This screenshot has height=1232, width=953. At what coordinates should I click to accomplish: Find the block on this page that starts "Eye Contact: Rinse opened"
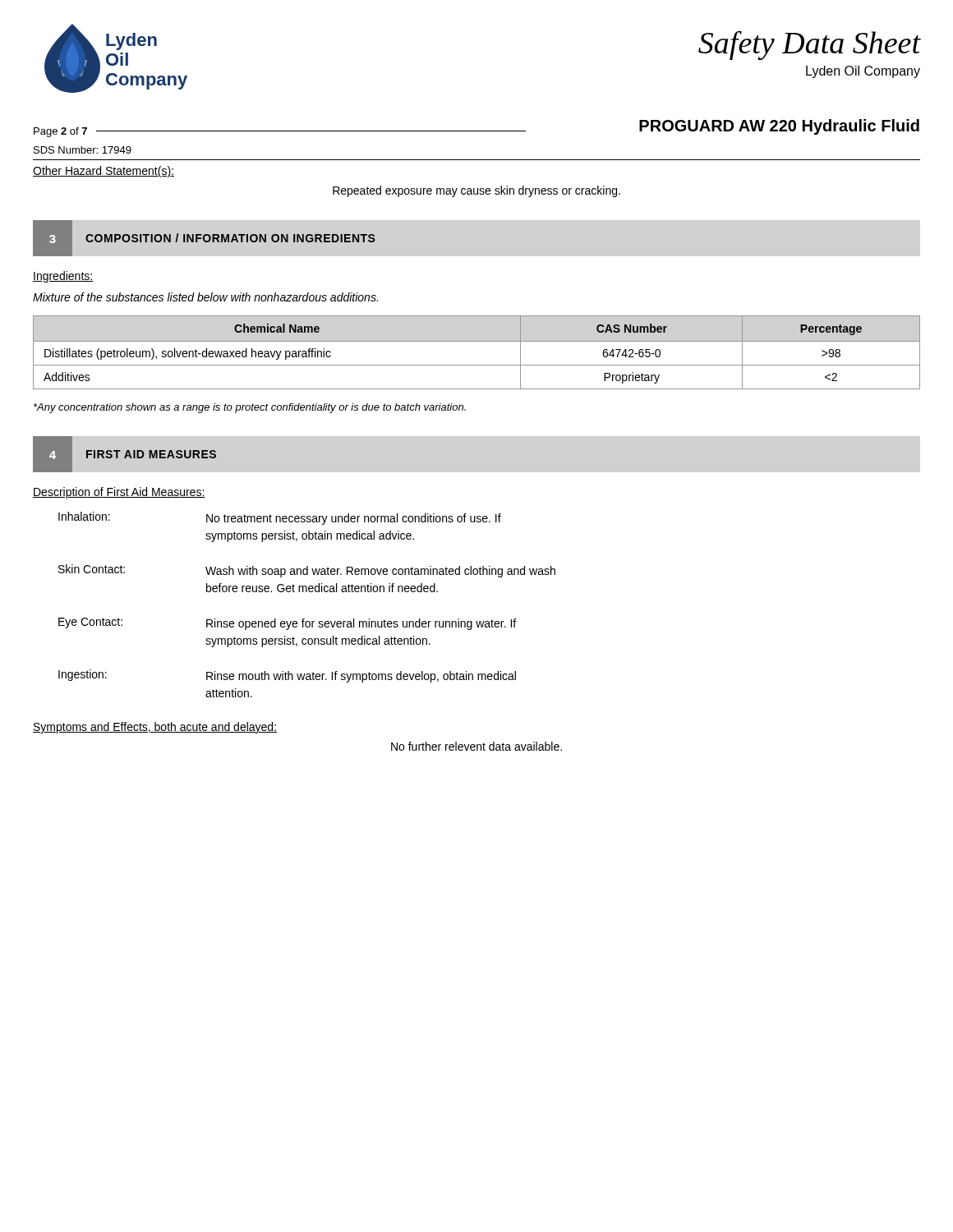coord(476,632)
